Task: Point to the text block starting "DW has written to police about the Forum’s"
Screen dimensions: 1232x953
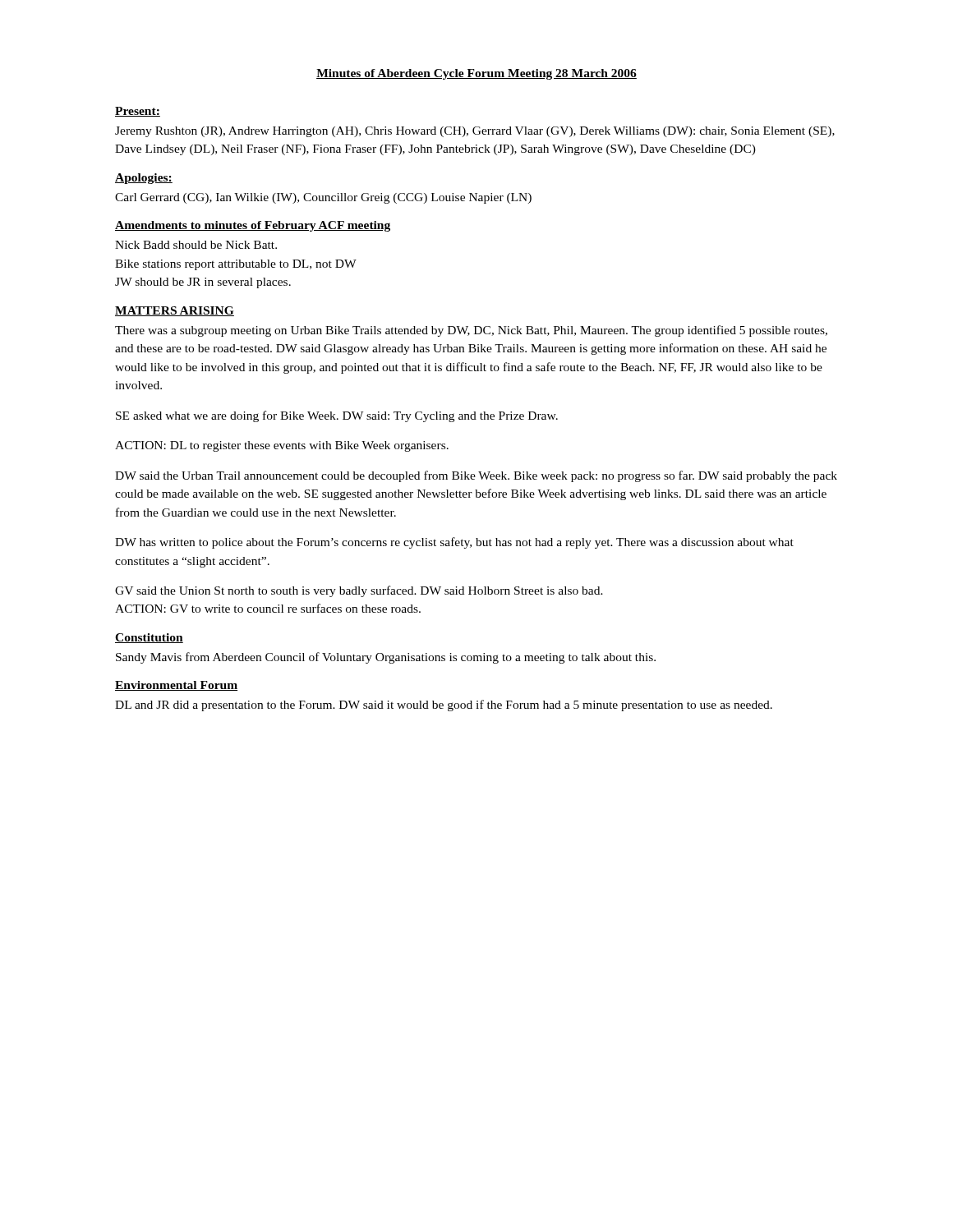Action: pos(454,551)
